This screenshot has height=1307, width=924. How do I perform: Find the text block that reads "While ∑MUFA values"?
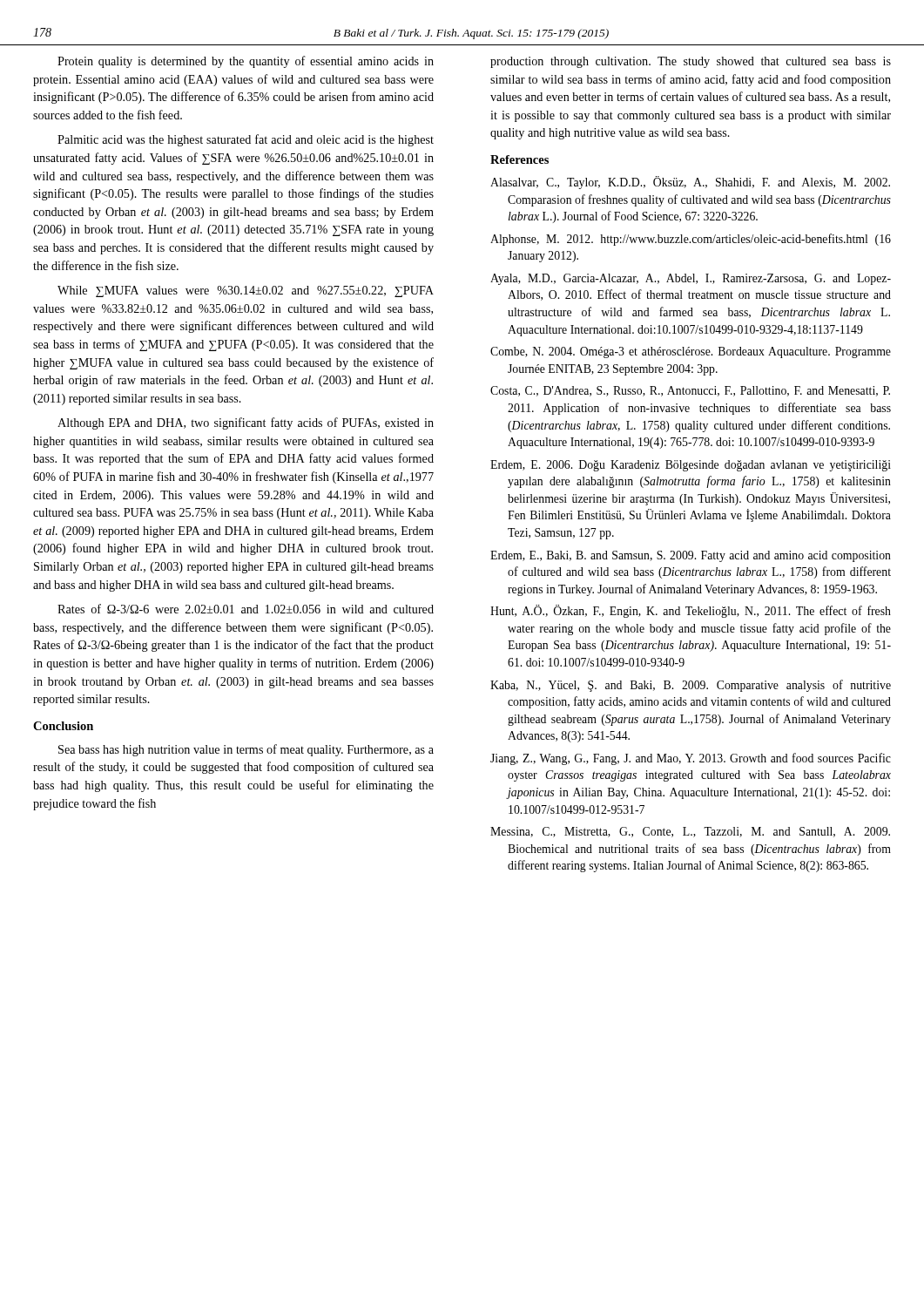click(233, 344)
